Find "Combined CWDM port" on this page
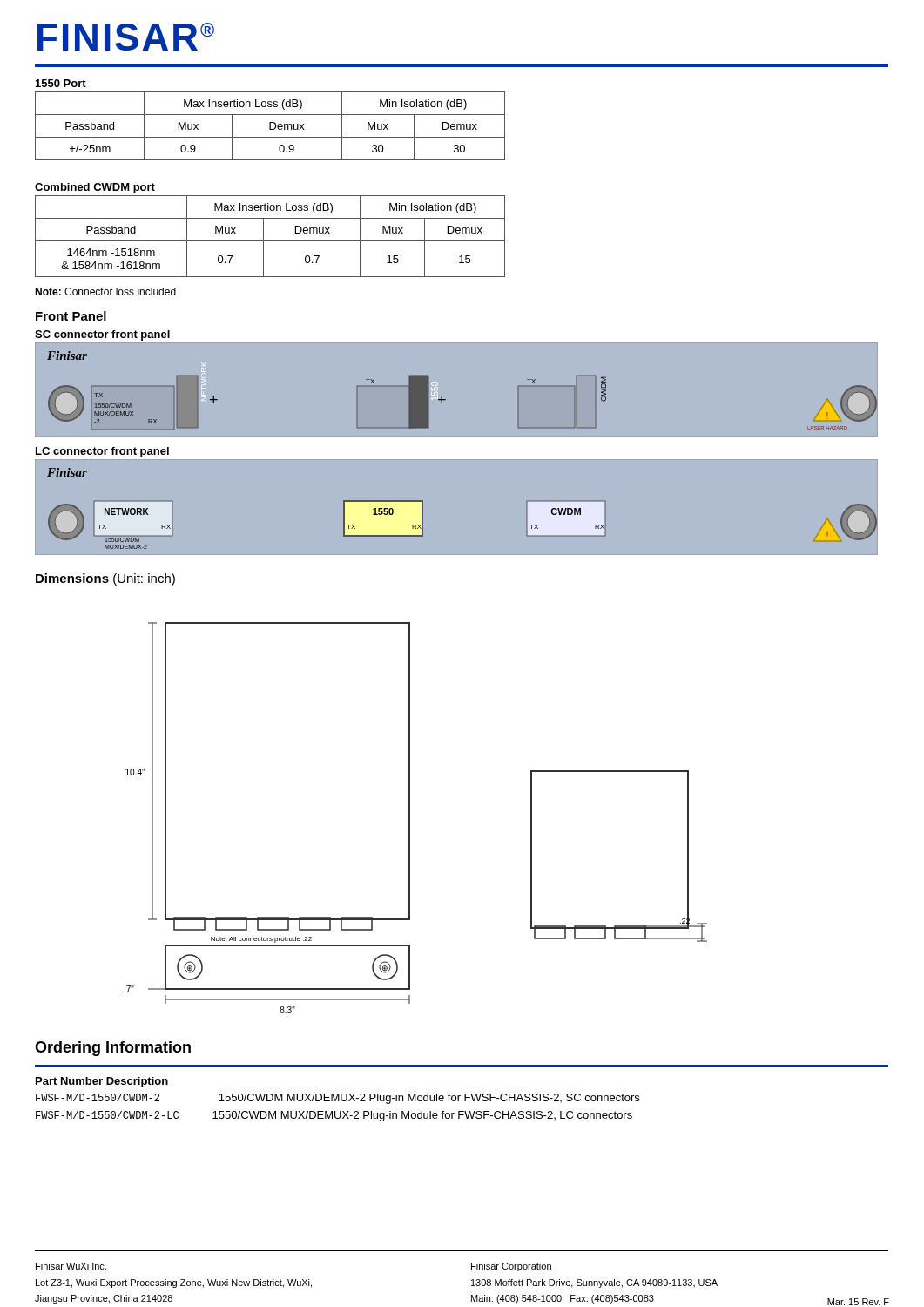Screen dimensions: 1307x924 coord(95,187)
